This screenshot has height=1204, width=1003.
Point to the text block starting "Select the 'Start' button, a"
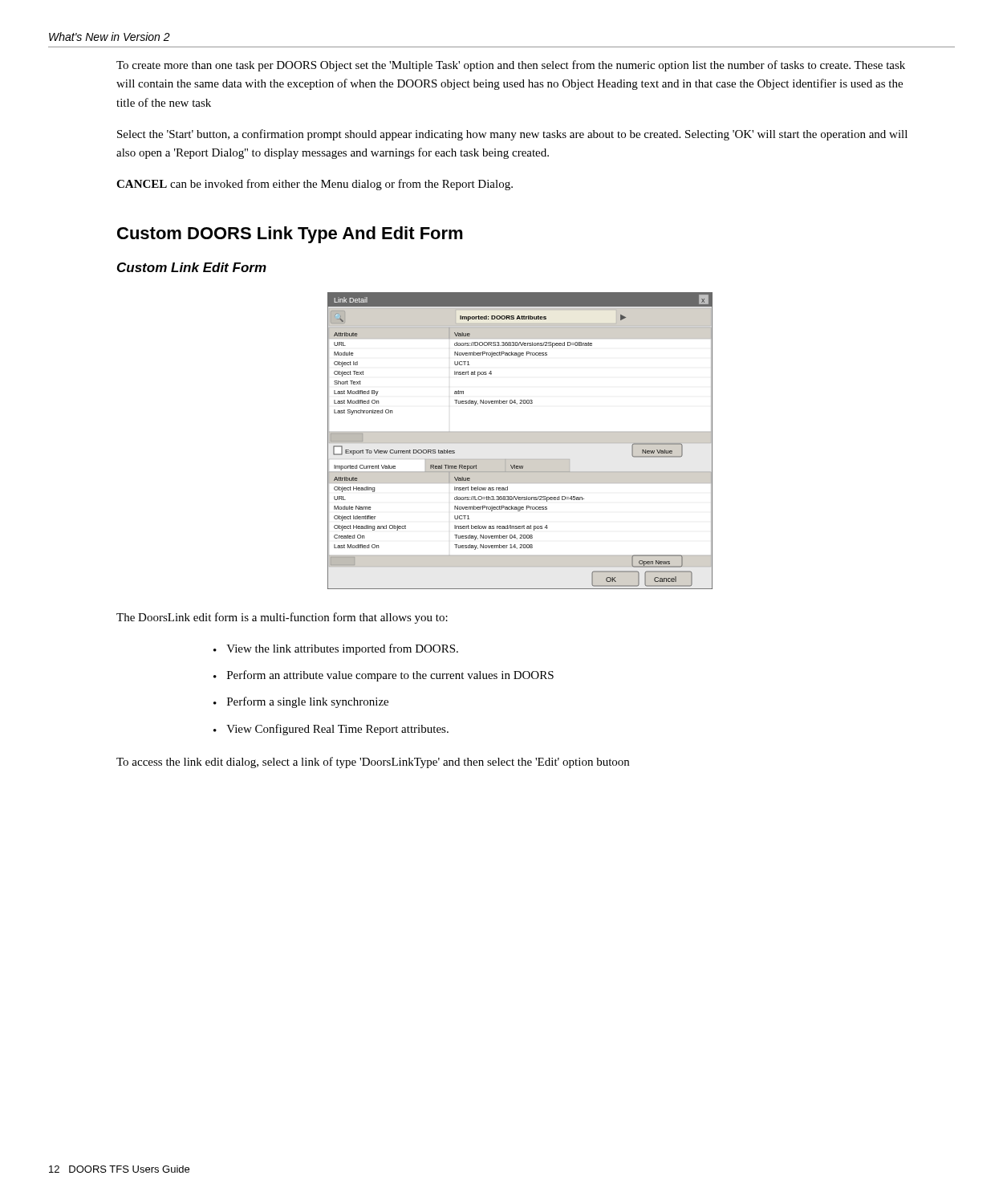[512, 143]
